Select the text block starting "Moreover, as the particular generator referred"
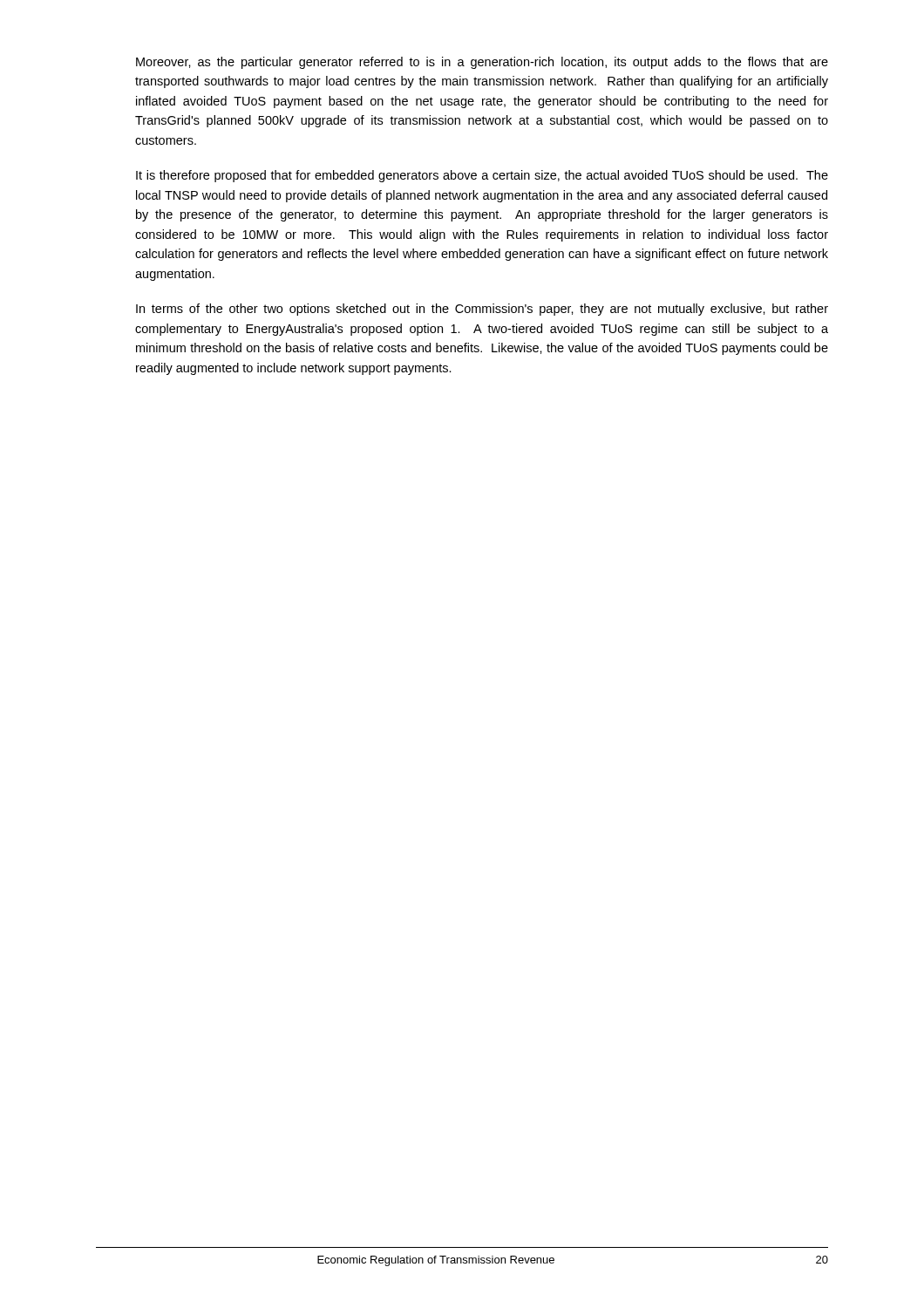Screen dimensions: 1308x924 click(x=482, y=101)
